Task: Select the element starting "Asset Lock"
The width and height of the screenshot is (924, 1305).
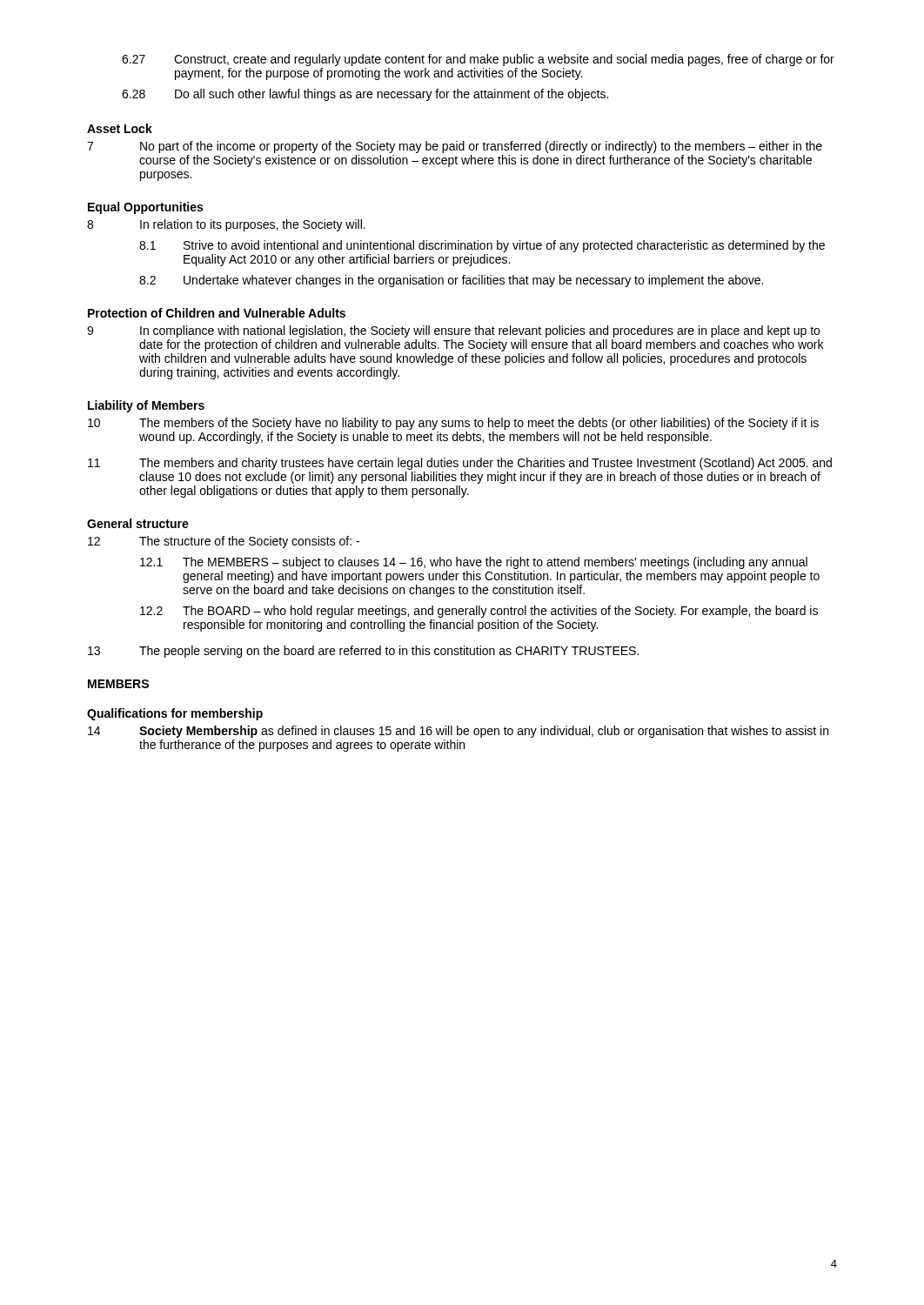Action: tap(120, 129)
